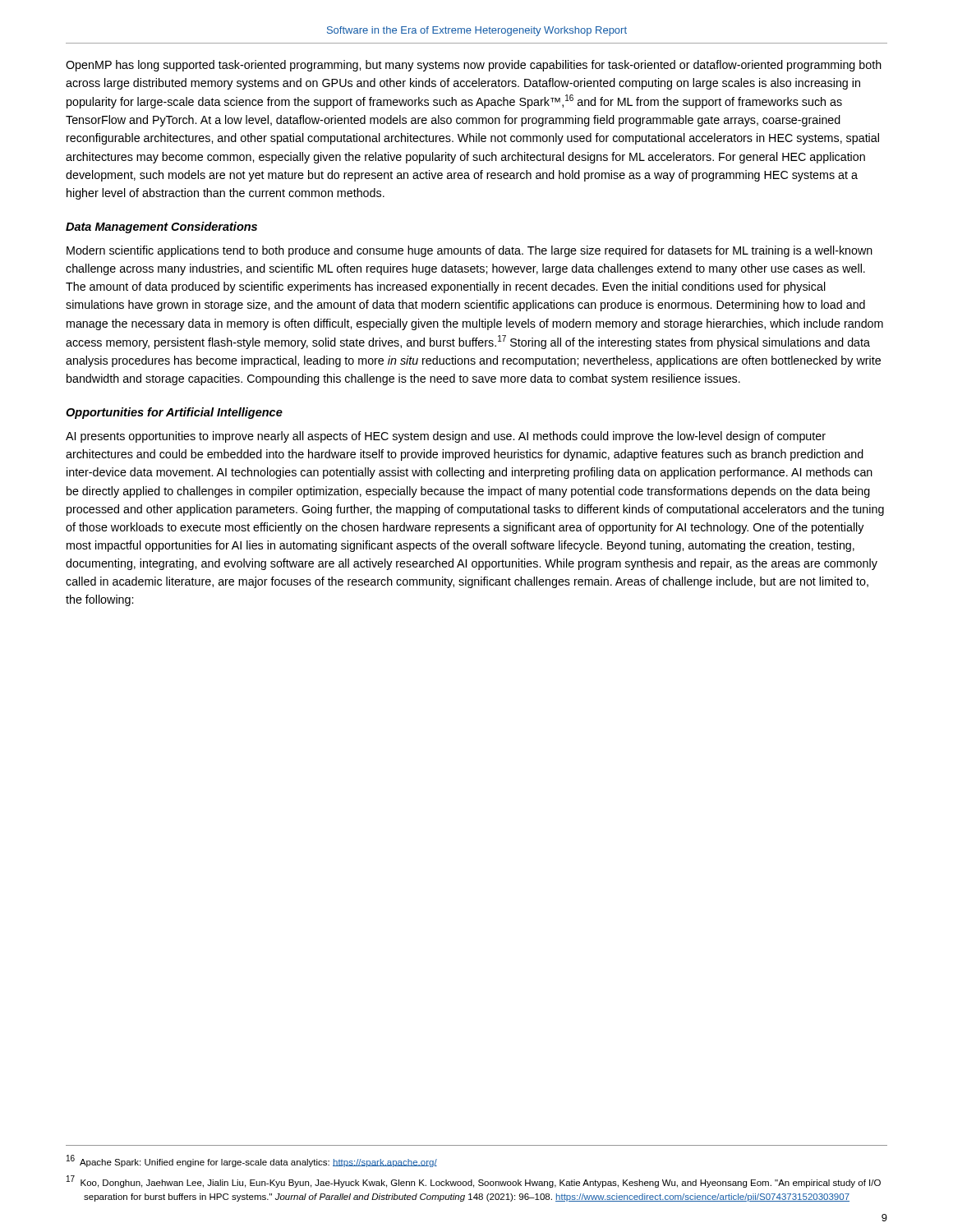The height and width of the screenshot is (1232, 953).
Task: Find the section header that says "Opportunities for Artificial Intelligence"
Action: (x=174, y=412)
